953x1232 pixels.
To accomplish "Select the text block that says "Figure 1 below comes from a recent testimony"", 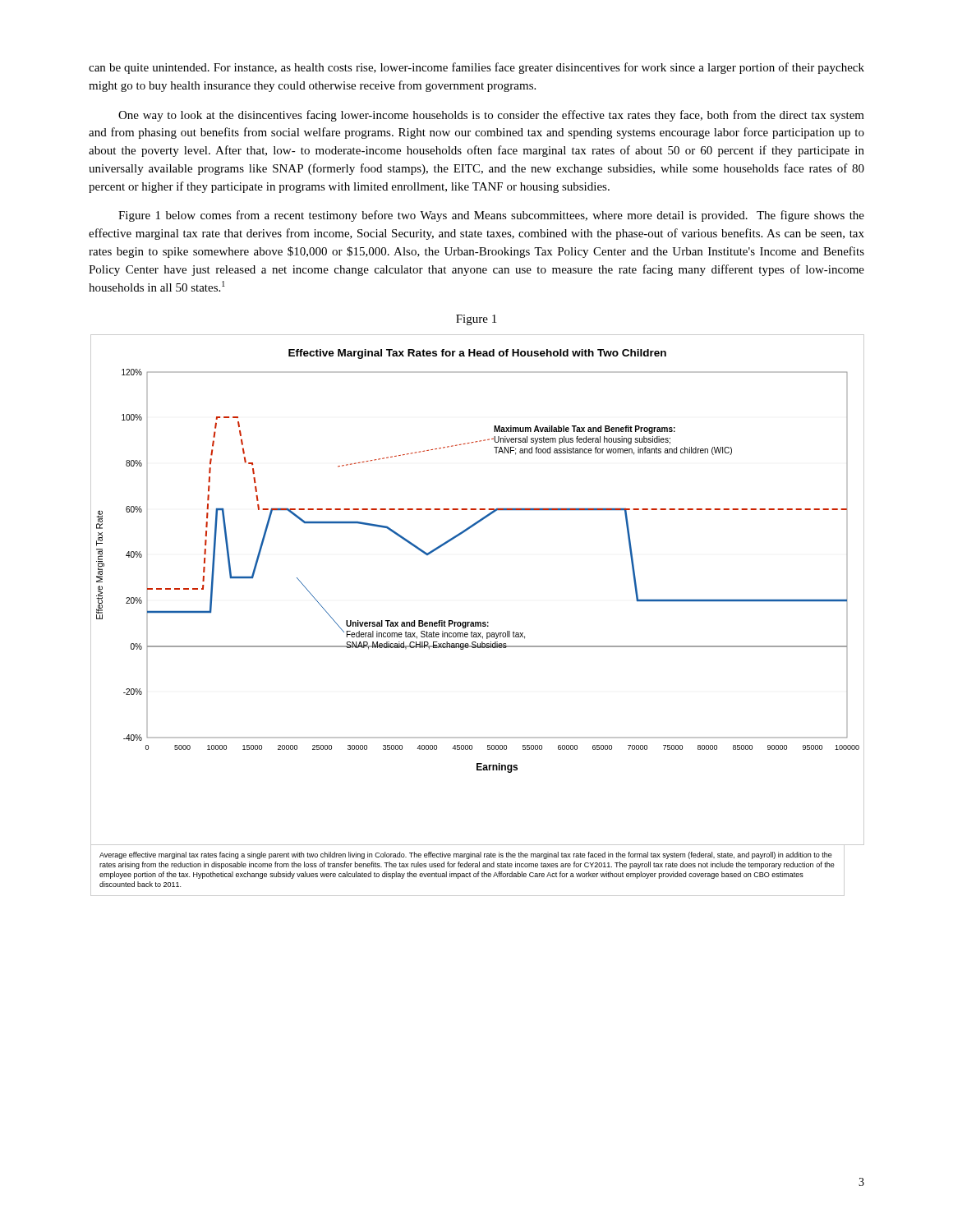I will (x=476, y=252).
